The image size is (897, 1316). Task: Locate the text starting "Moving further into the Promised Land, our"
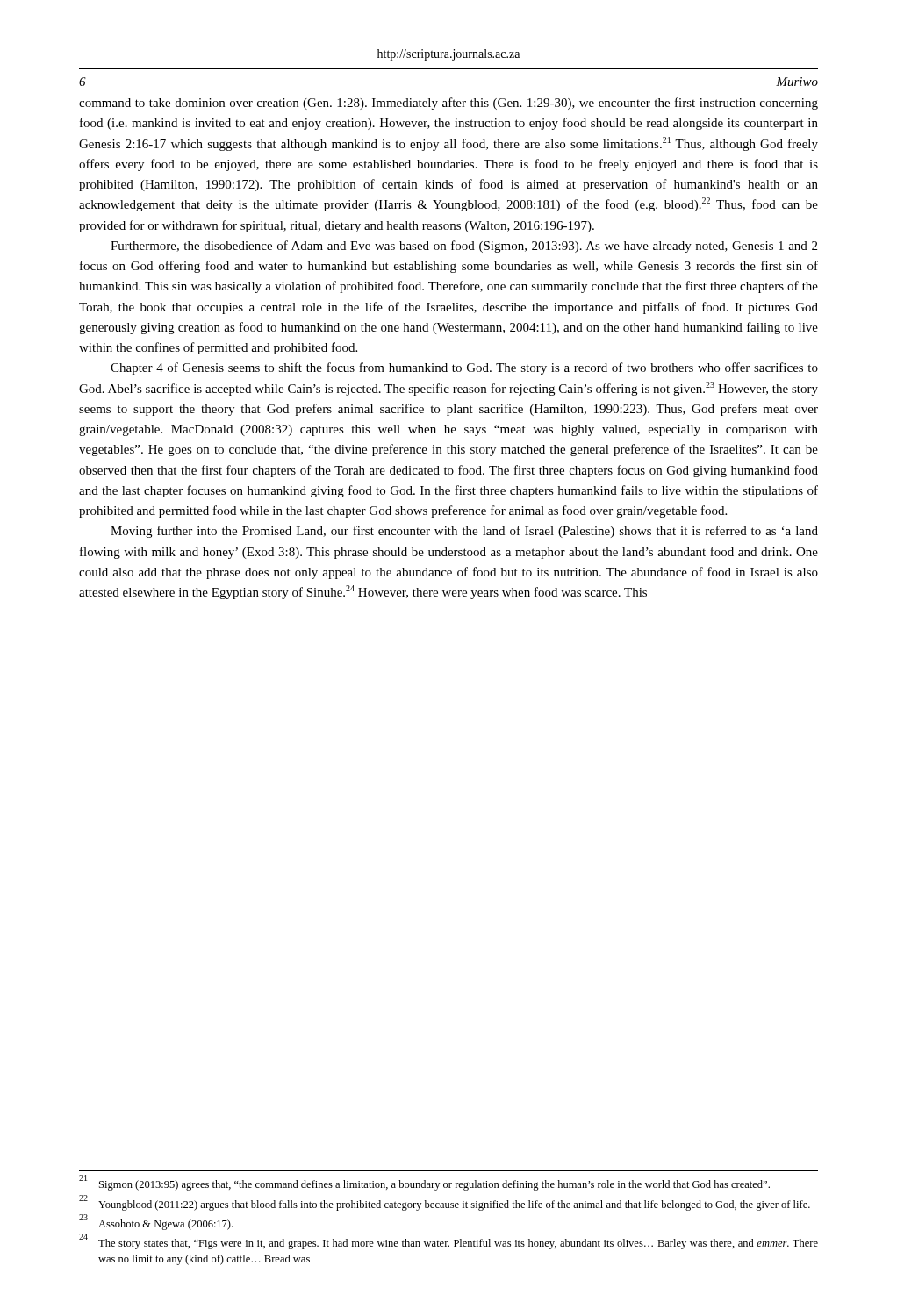tap(448, 562)
